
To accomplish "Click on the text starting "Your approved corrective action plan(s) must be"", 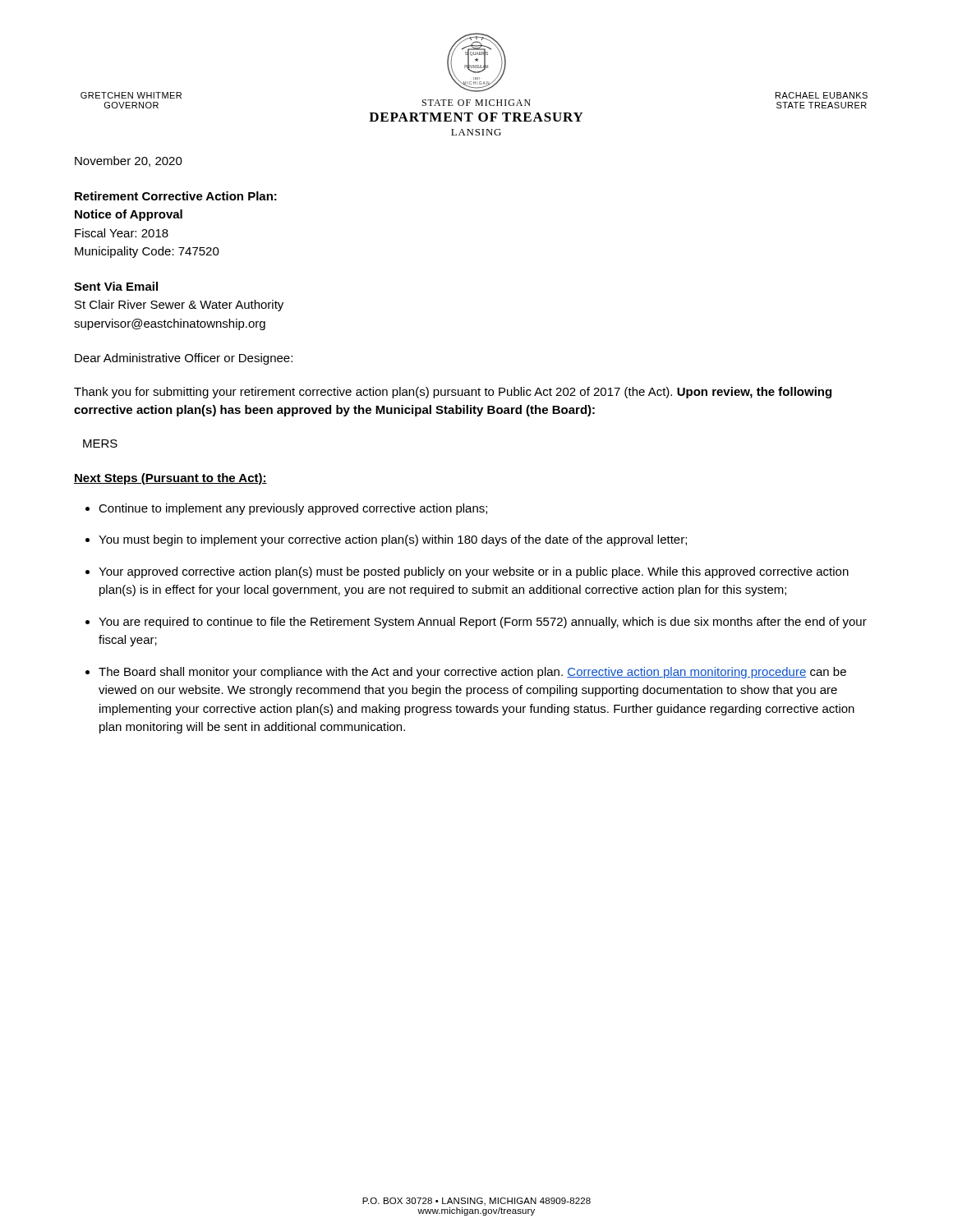I will pyautogui.click(x=474, y=580).
